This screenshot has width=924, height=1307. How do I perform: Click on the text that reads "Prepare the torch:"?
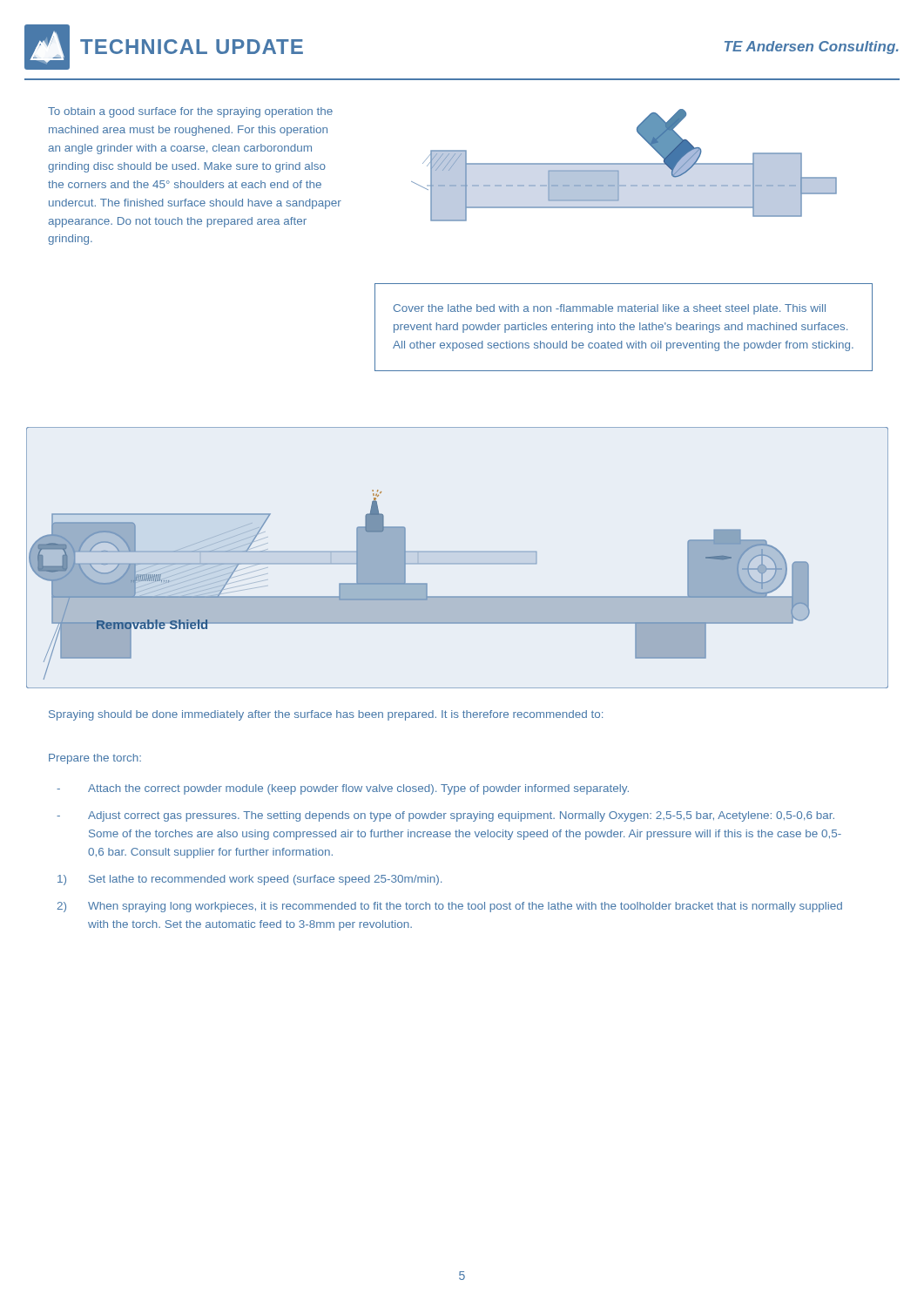point(95,758)
